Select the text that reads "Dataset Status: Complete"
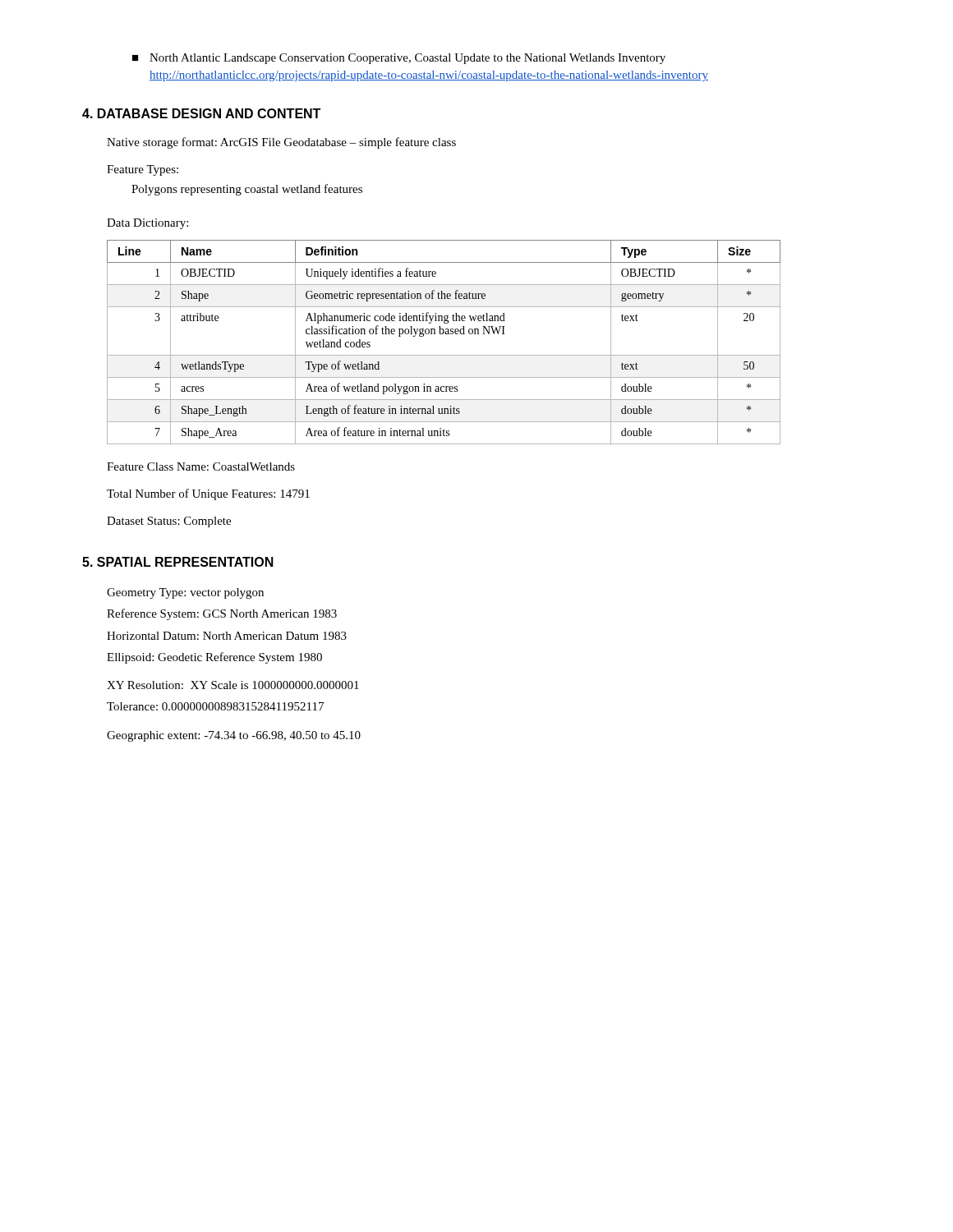Viewport: 953px width, 1232px height. click(x=169, y=521)
